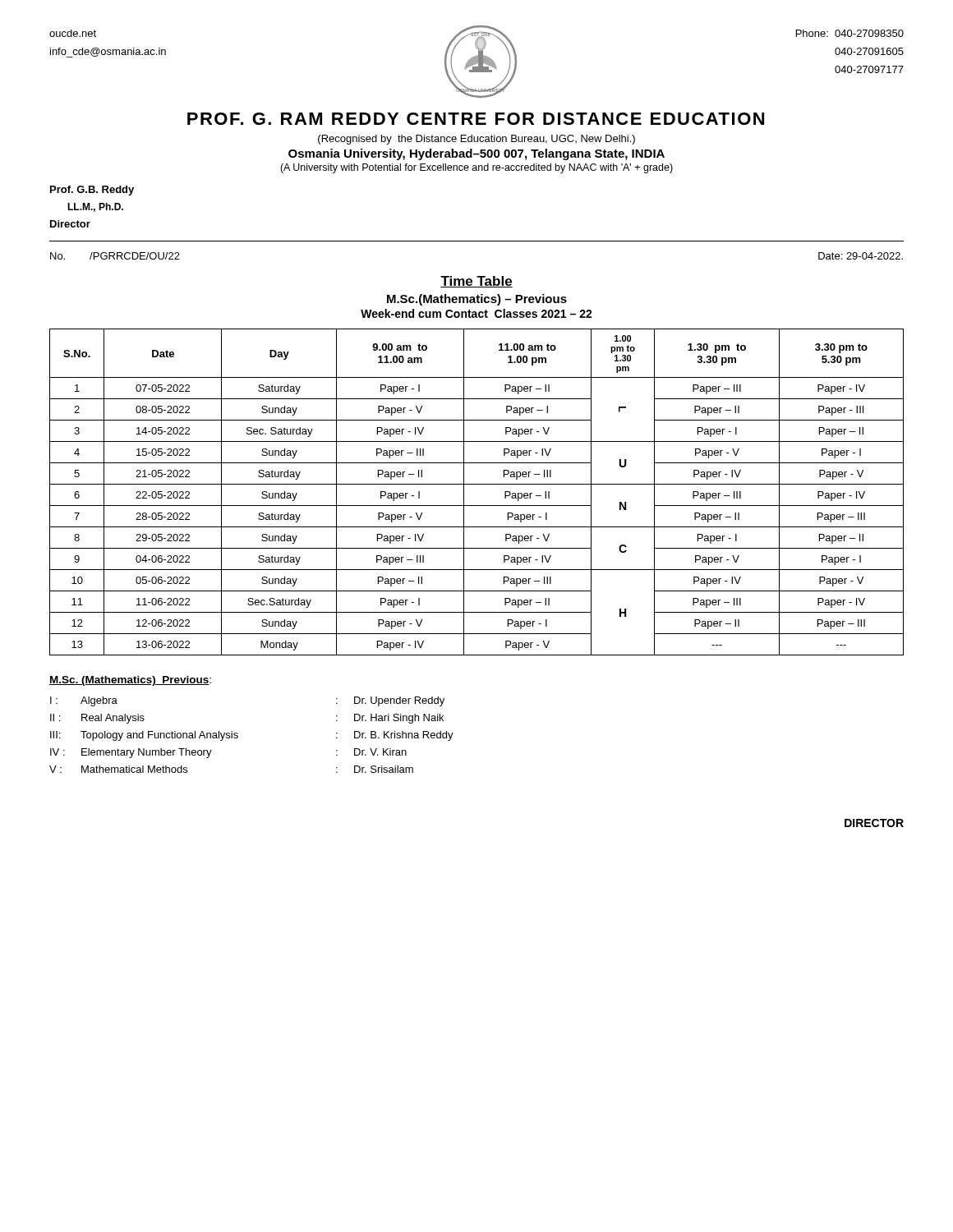Screen dimensions: 1232x953
Task: Select the block starting "Time Table M.Sc.(Mathematics) – Previous Week-end cum Contact"
Action: coord(476,297)
